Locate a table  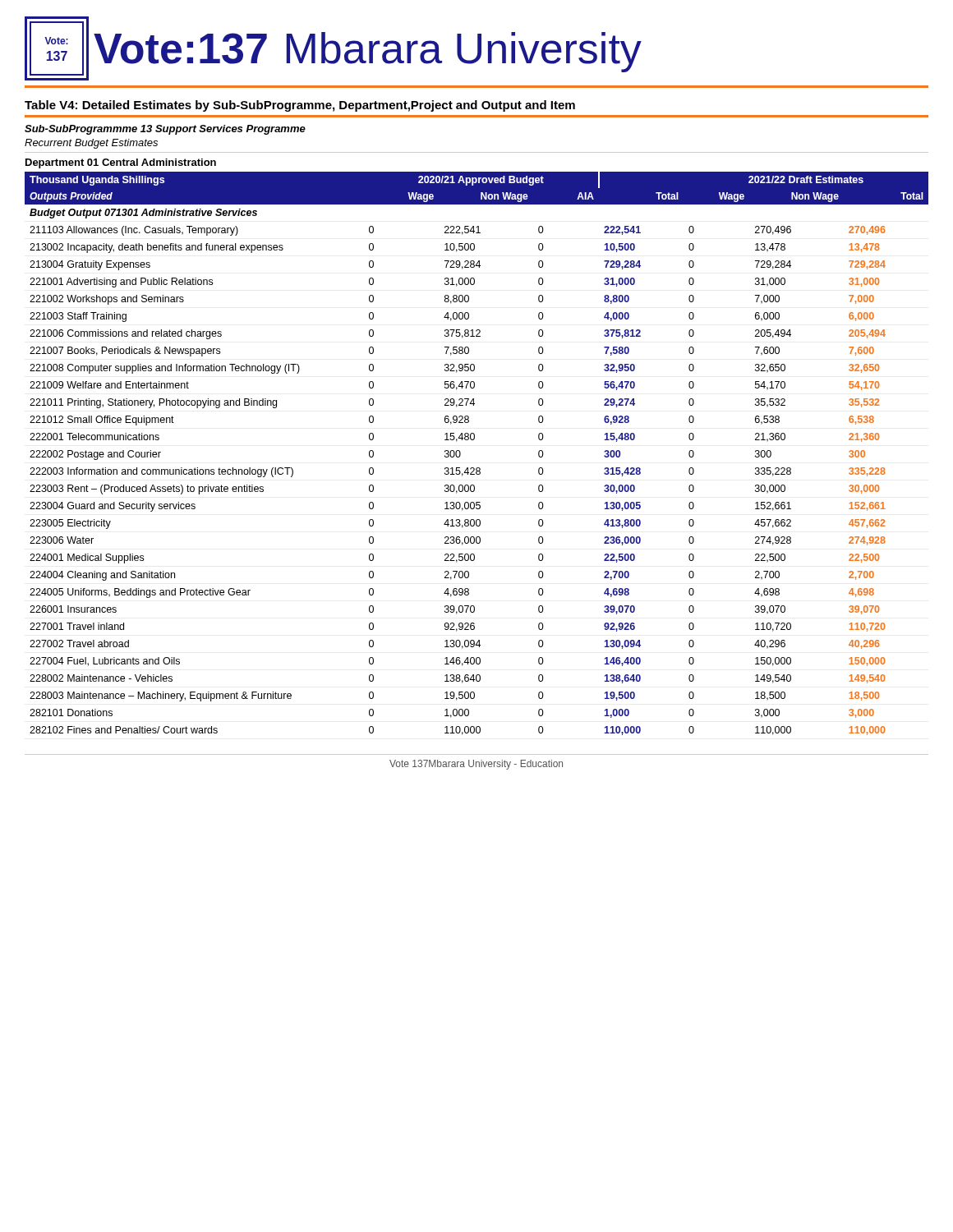476,455
